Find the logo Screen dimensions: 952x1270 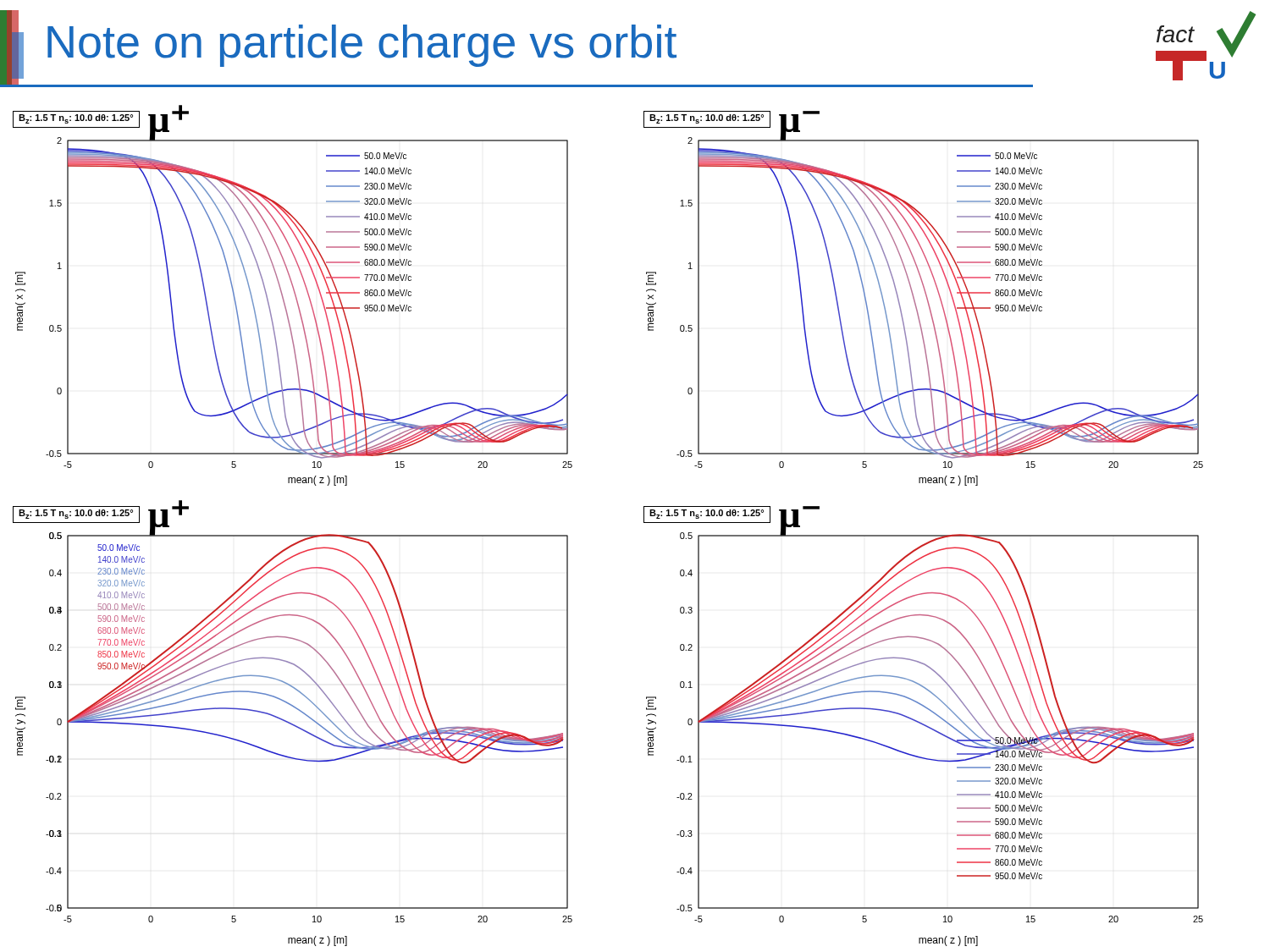click(x=1202, y=47)
